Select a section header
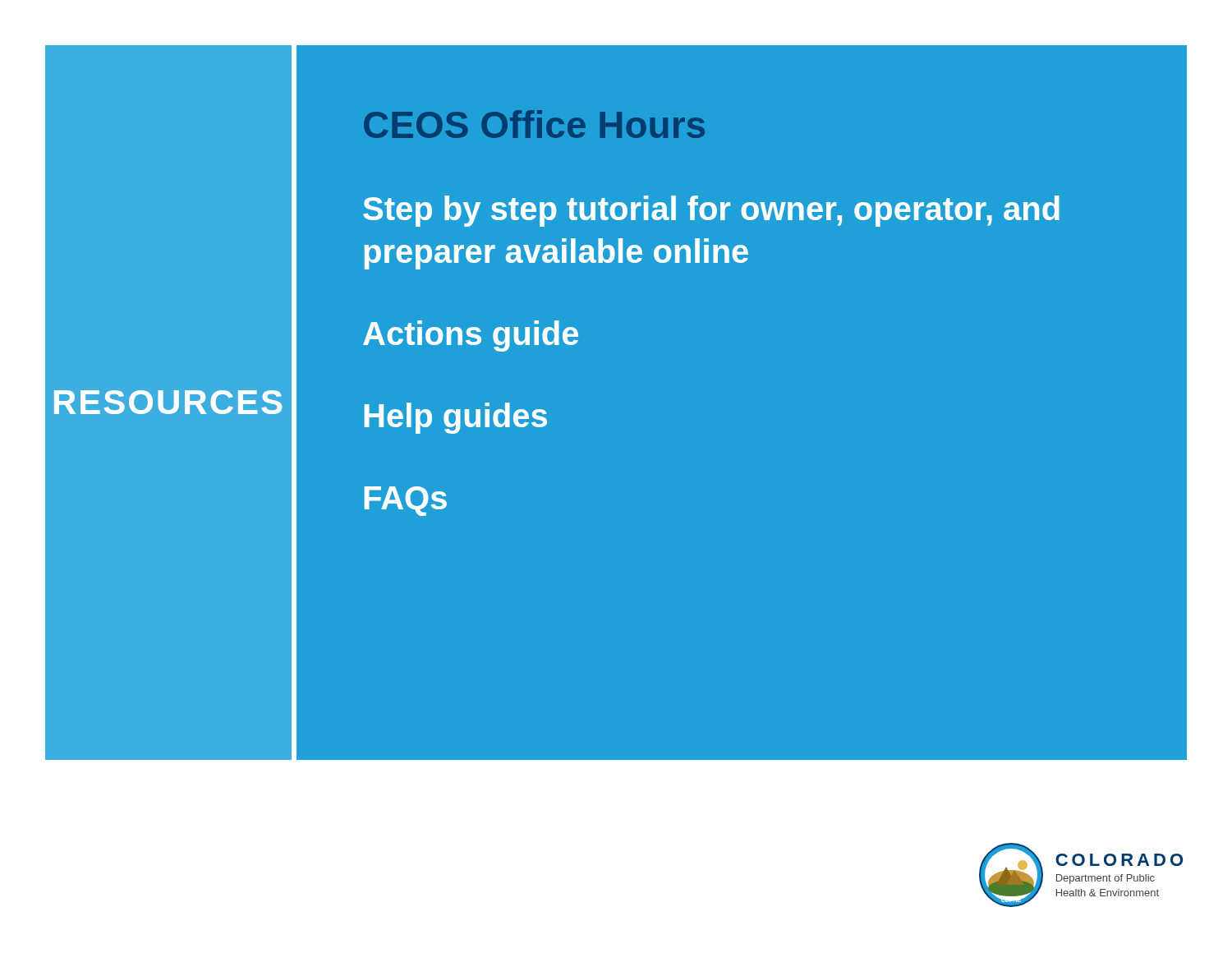The image size is (1232, 953). click(x=168, y=402)
